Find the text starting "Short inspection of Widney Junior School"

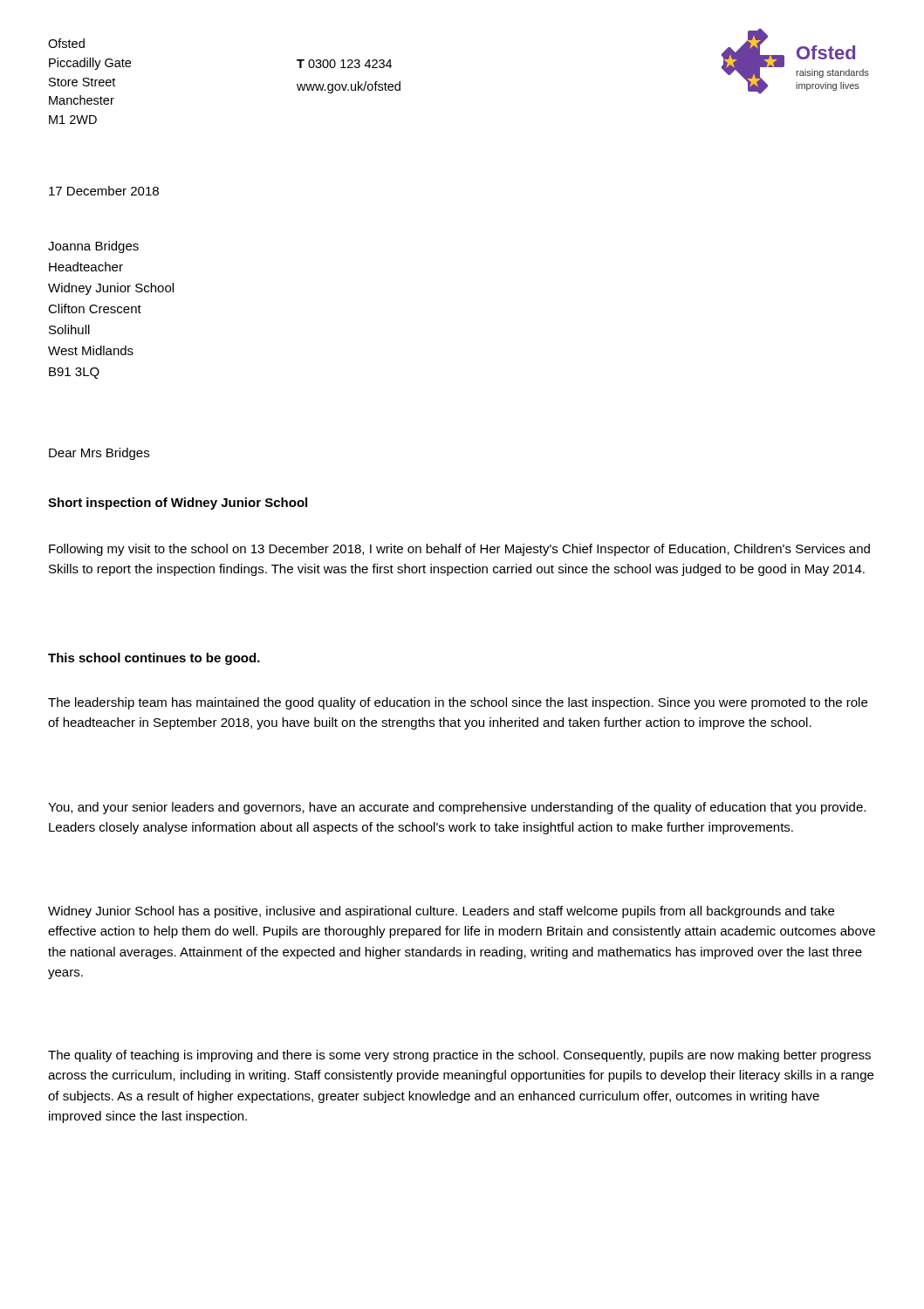[x=178, y=504]
